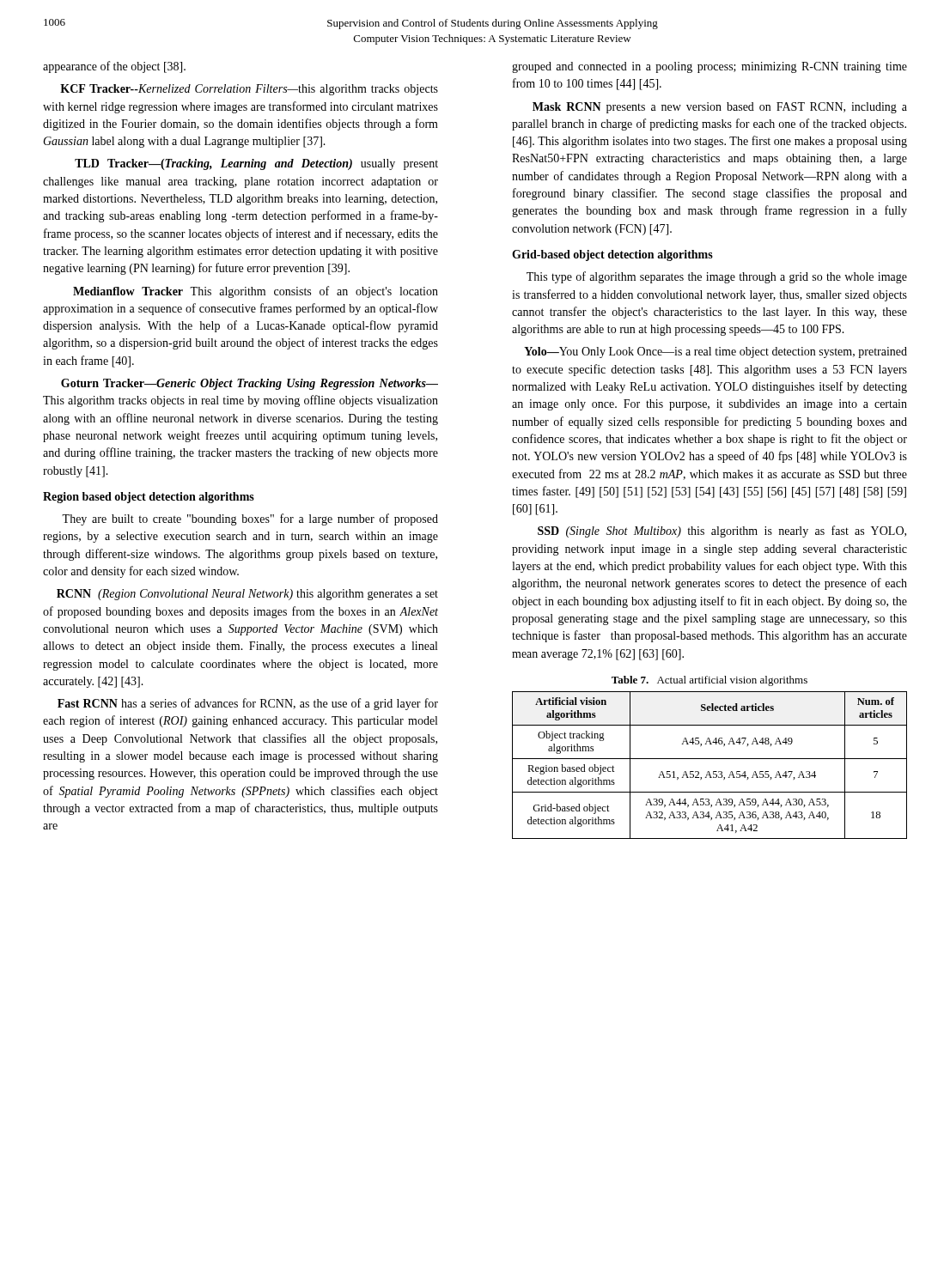Point to the passage starting "appearance of the object [38]."
This screenshot has height=1288, width=950.
[115, 67]
